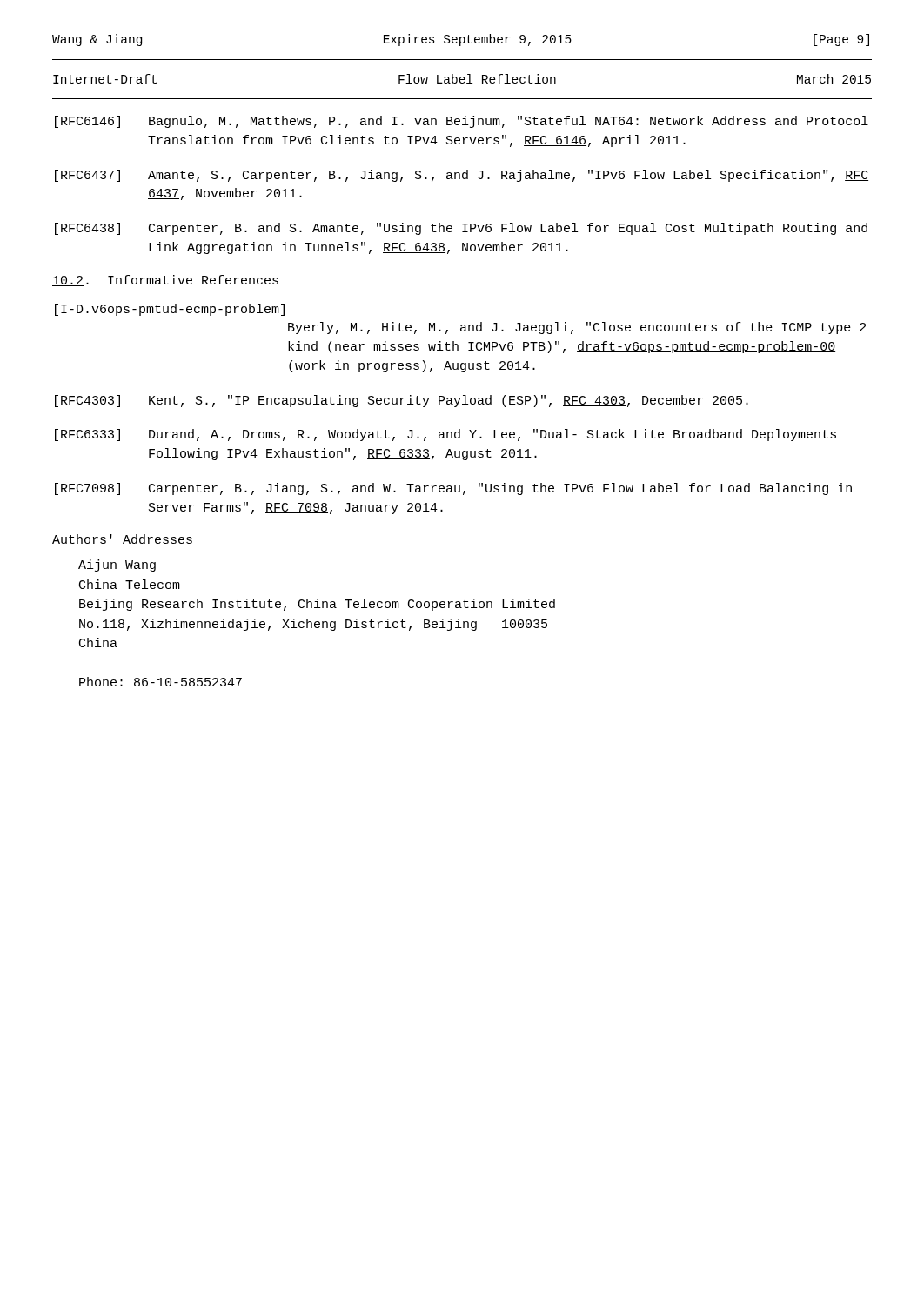Navigate to the element starting "Authors' Addresses"
Image resolution: width=924 pixels, height=1305 pixels.
123,541
